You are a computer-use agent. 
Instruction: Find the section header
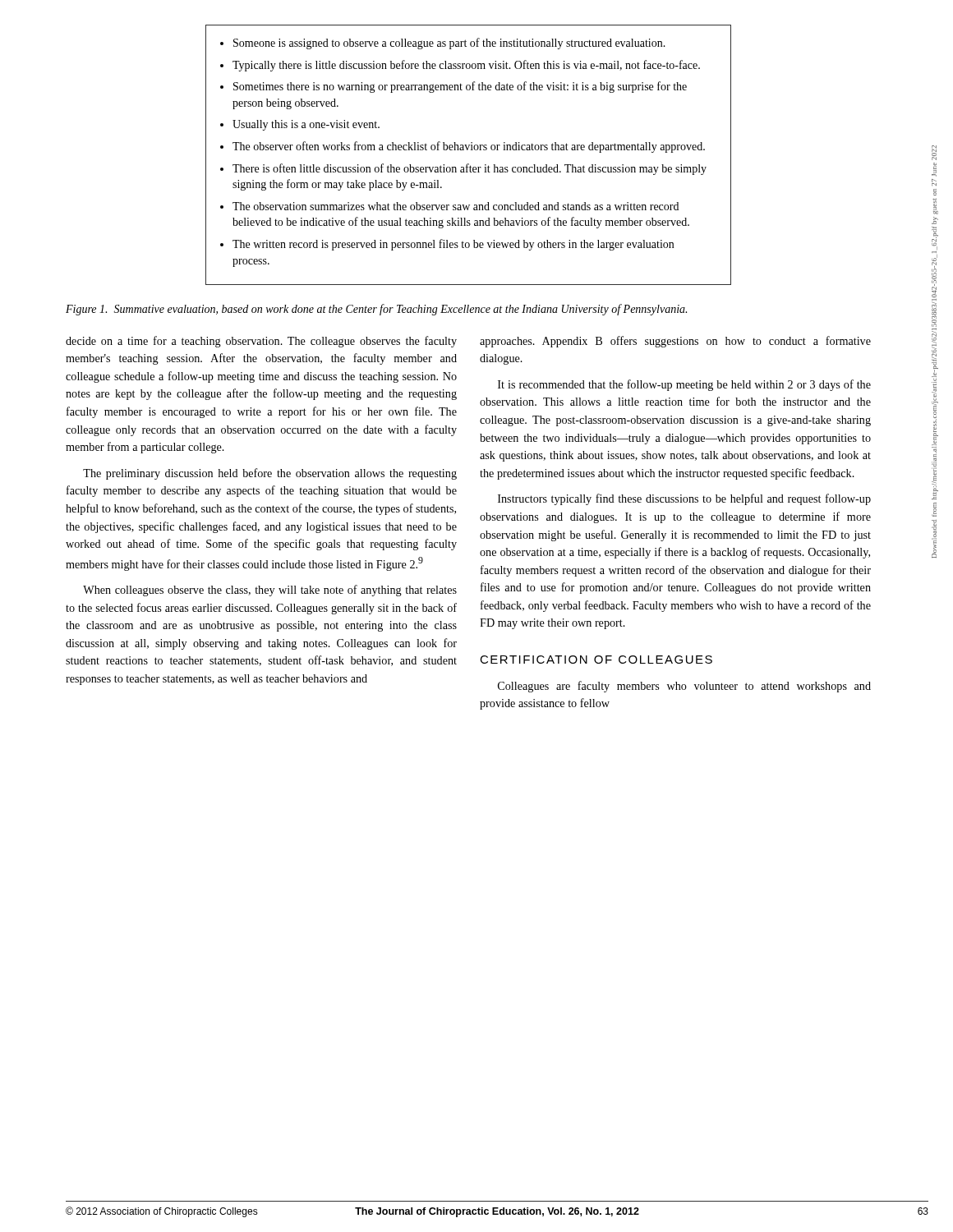tap(597, 659)
